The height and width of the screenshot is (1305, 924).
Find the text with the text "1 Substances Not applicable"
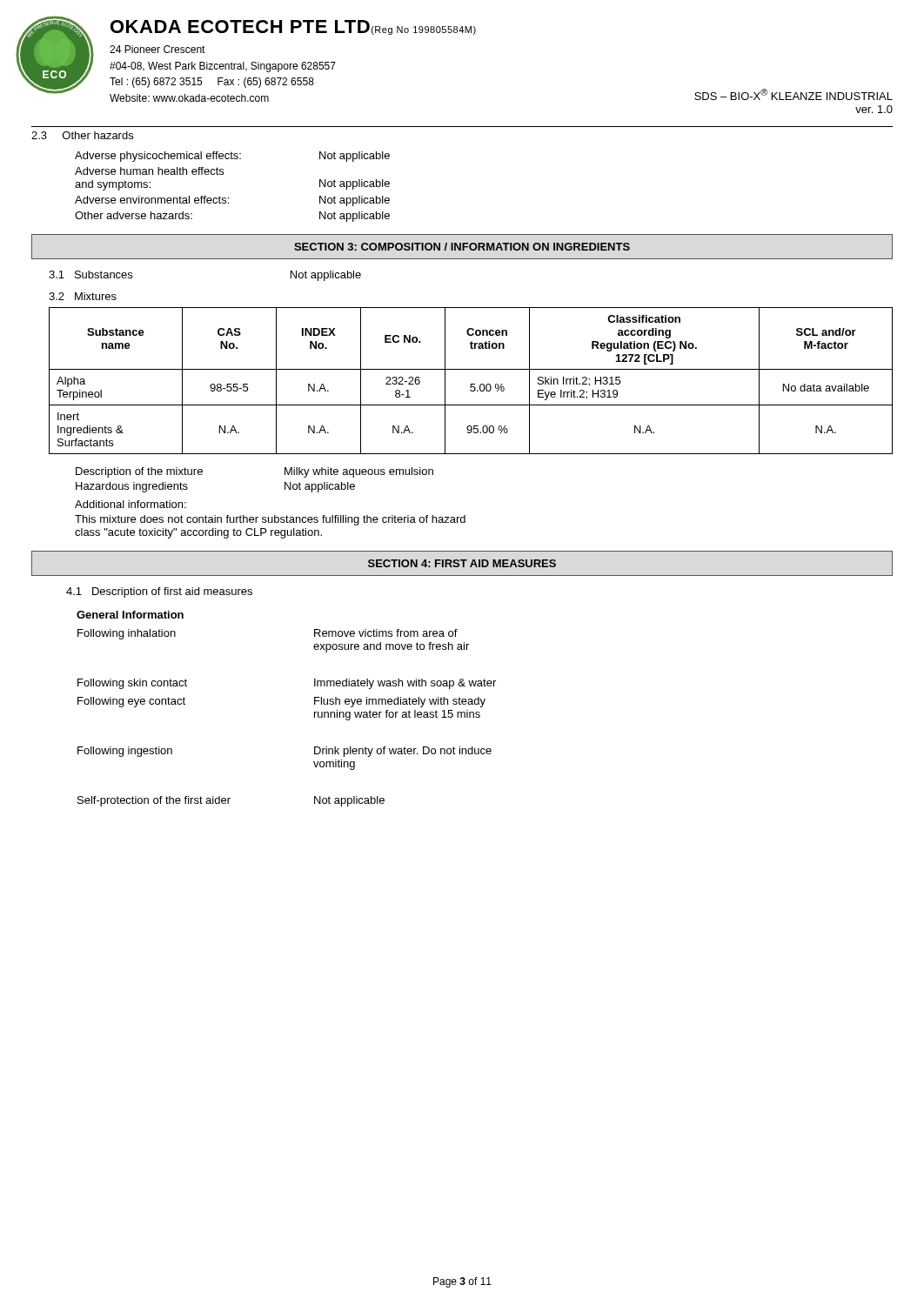point(95,275)
